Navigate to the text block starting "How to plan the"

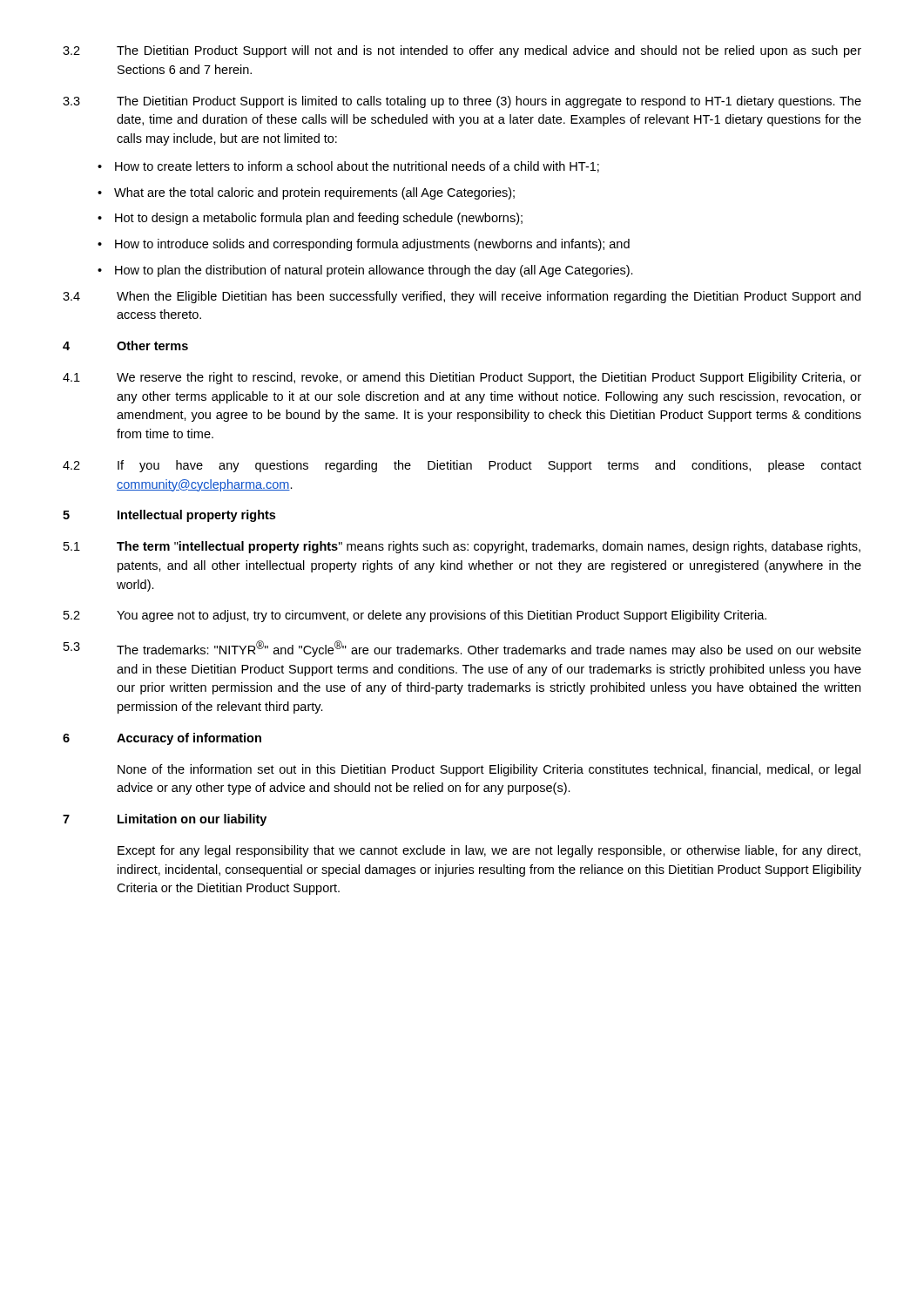click(462, 271)
